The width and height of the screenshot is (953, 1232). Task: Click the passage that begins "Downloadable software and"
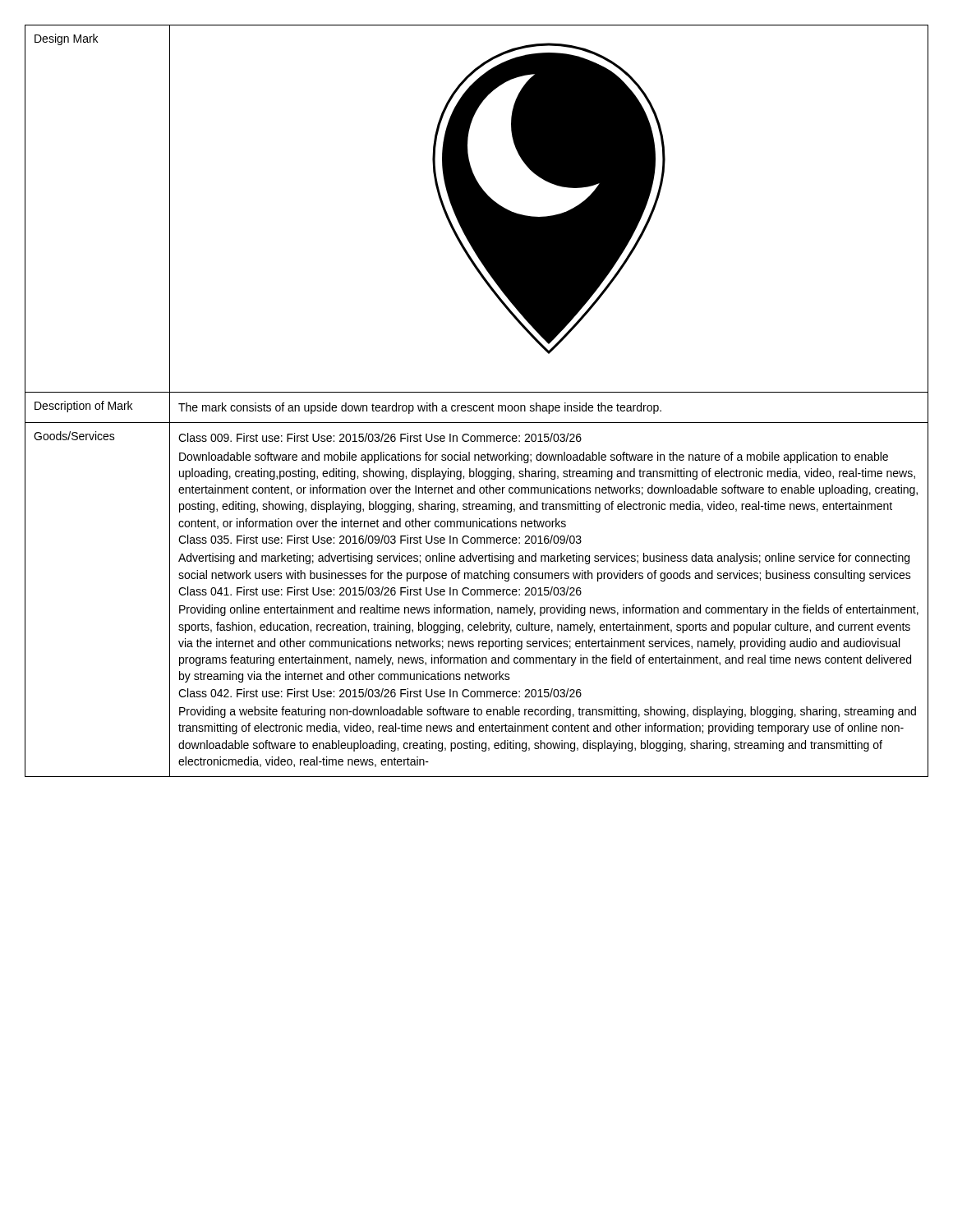tap(549, 490)
